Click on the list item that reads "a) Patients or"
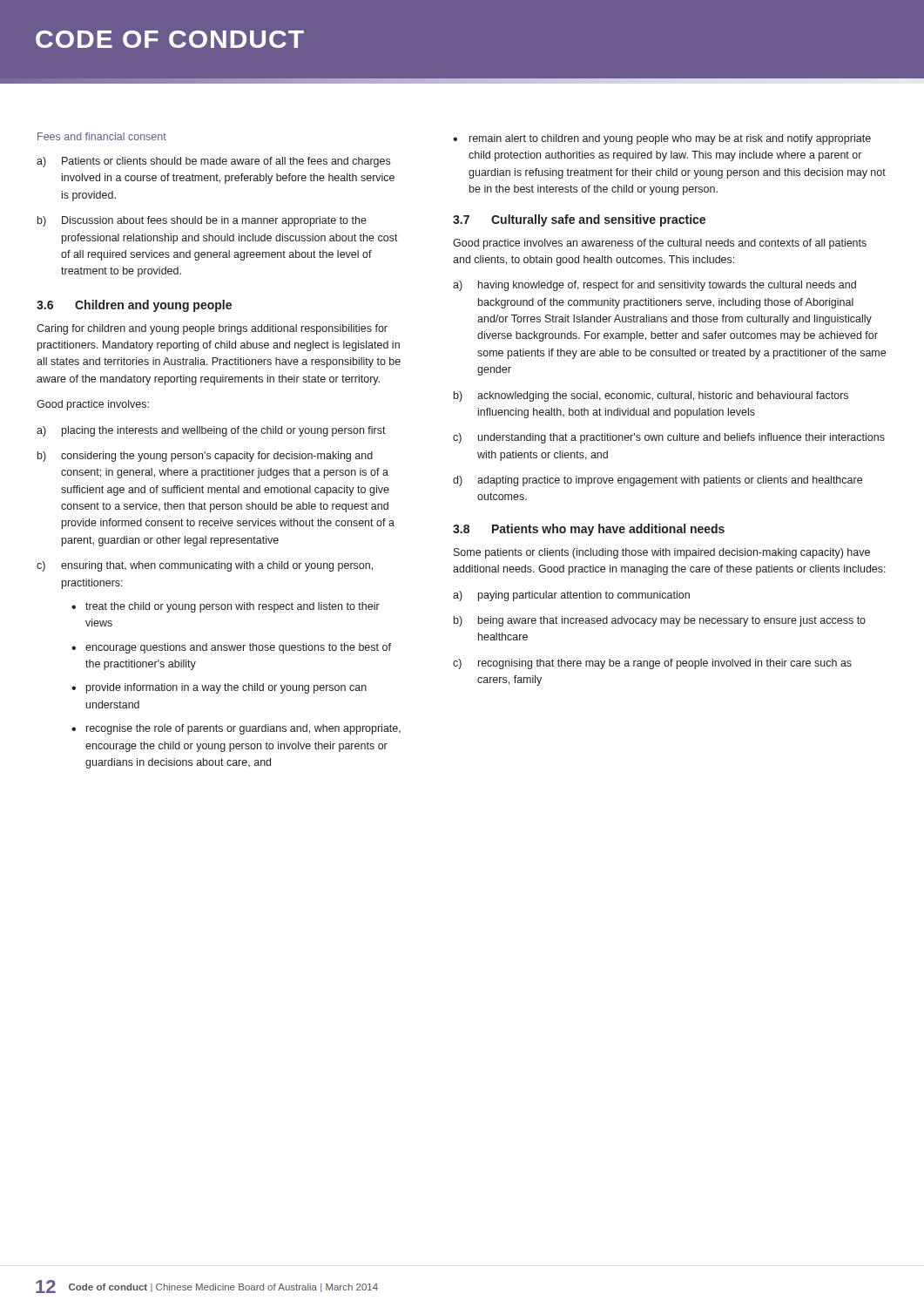The width and height of the screenshot is (924, 1307). click(x=221, y=179)
